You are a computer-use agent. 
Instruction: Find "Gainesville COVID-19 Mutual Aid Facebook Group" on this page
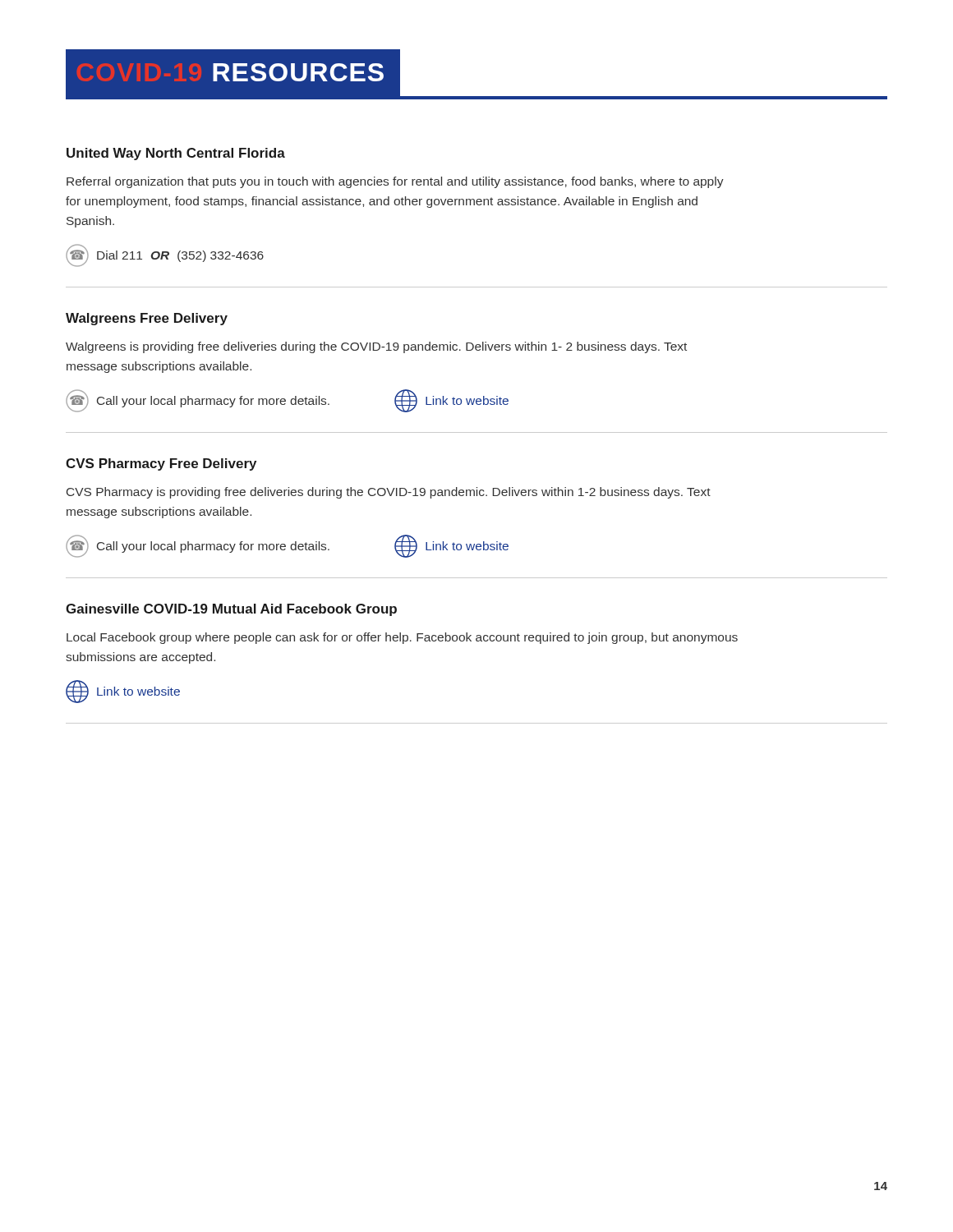tap(232, 609)
